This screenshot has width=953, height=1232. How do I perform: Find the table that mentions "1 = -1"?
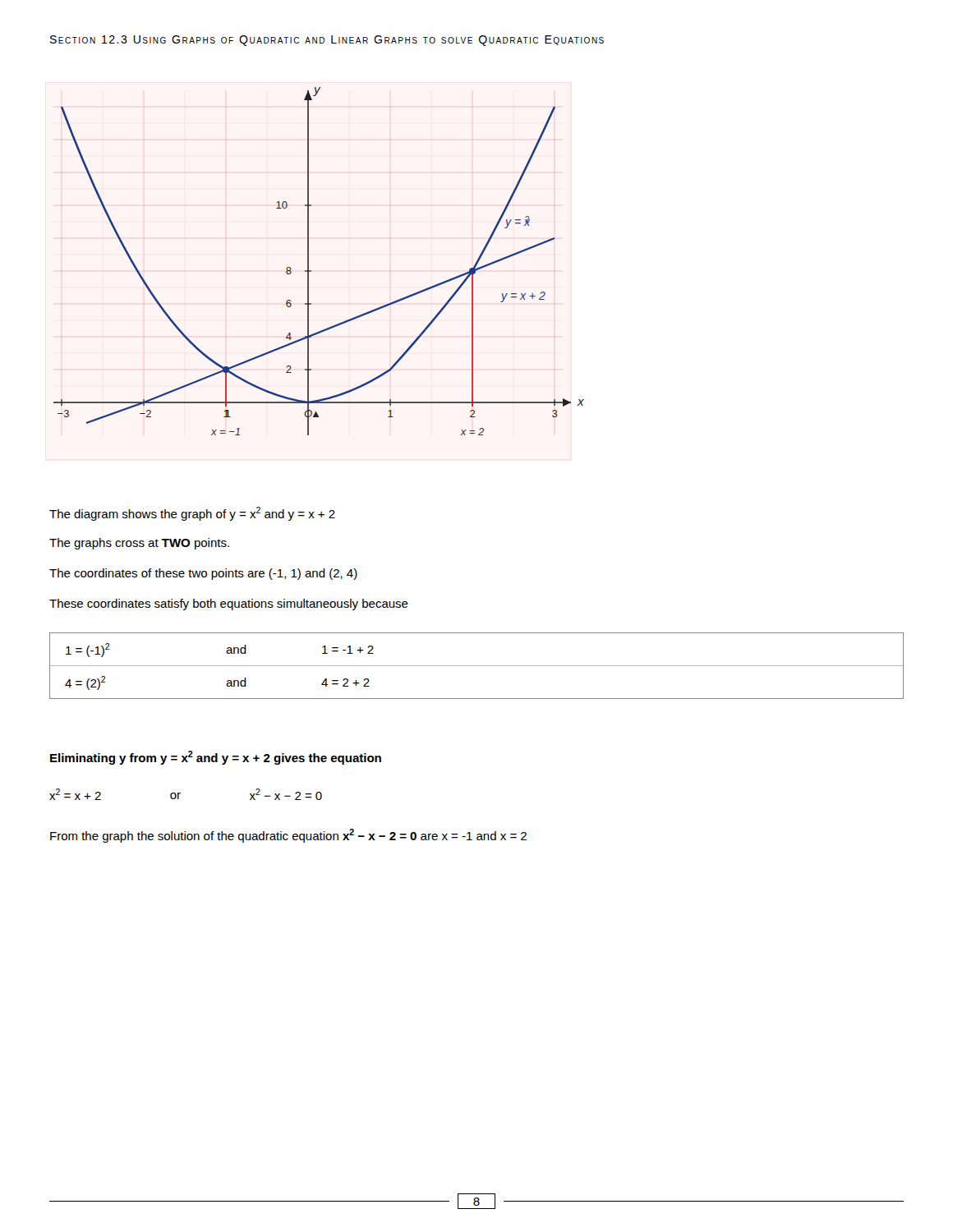pos(476,666)
